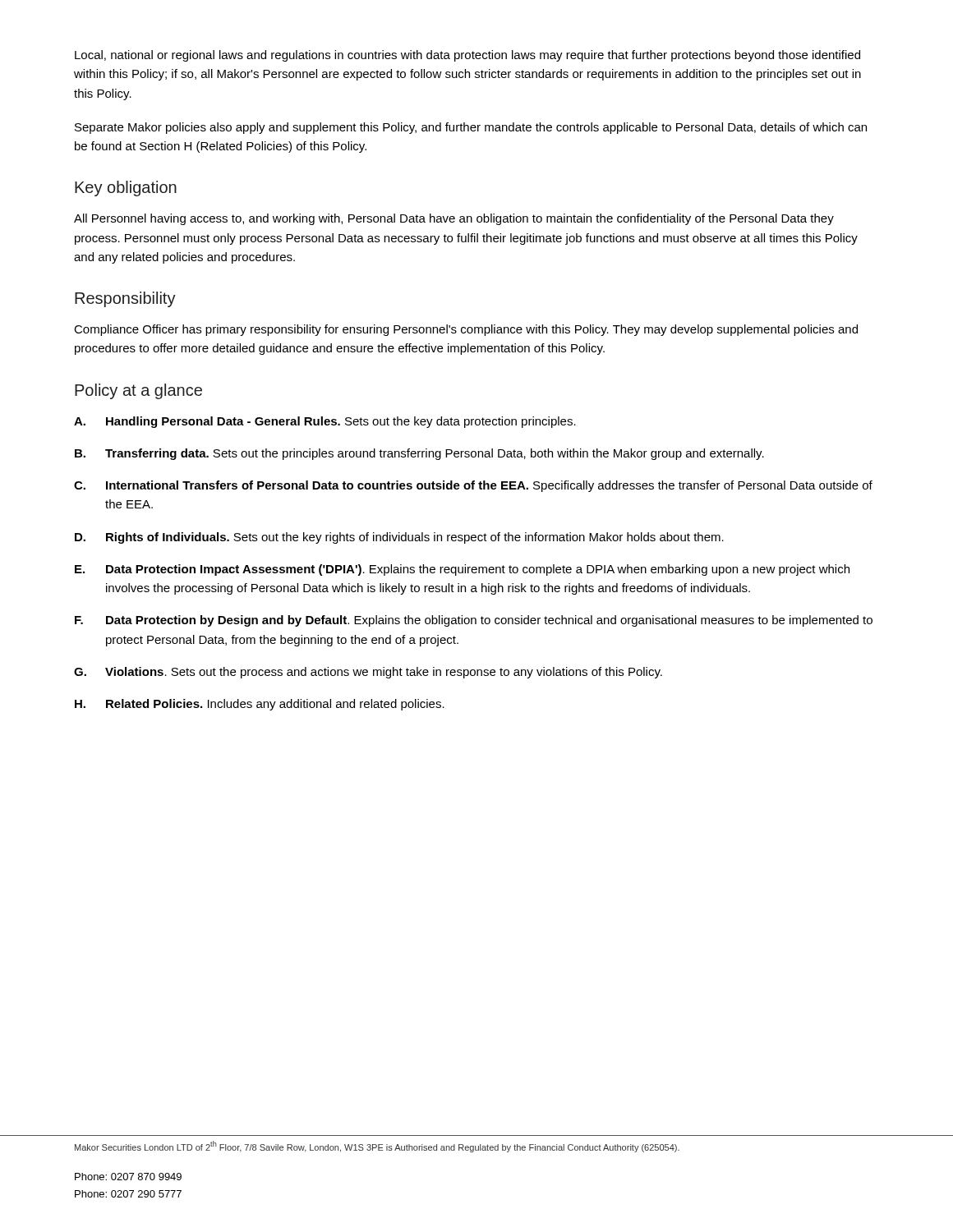Find the text block that reads "Compliance Officer has primary responsibility for"
The image size is (953, 1232).
[466, 338]
